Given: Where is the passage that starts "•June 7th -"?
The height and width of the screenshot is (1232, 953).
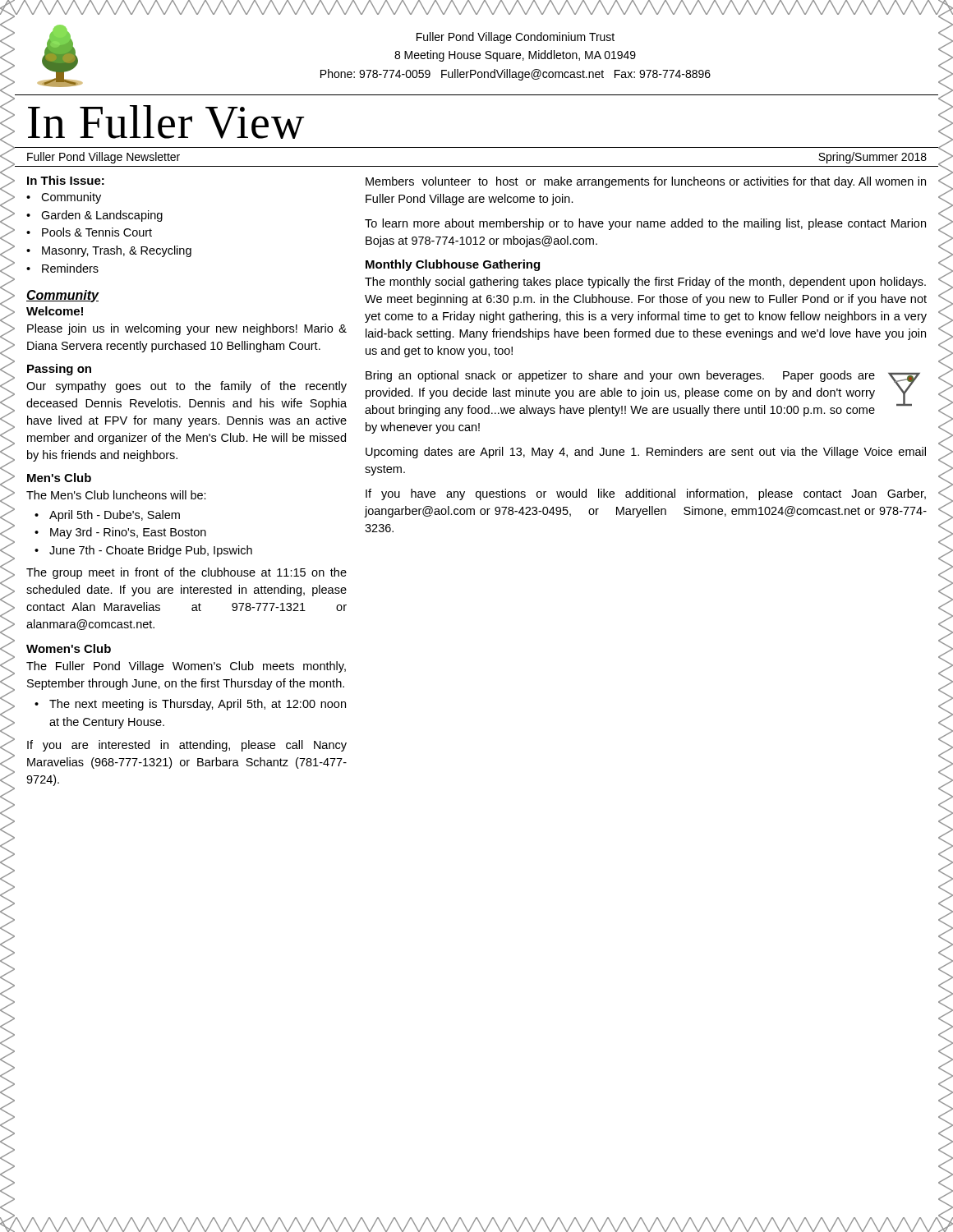Looking at the screenshot, I should click(x=144, y=551).
